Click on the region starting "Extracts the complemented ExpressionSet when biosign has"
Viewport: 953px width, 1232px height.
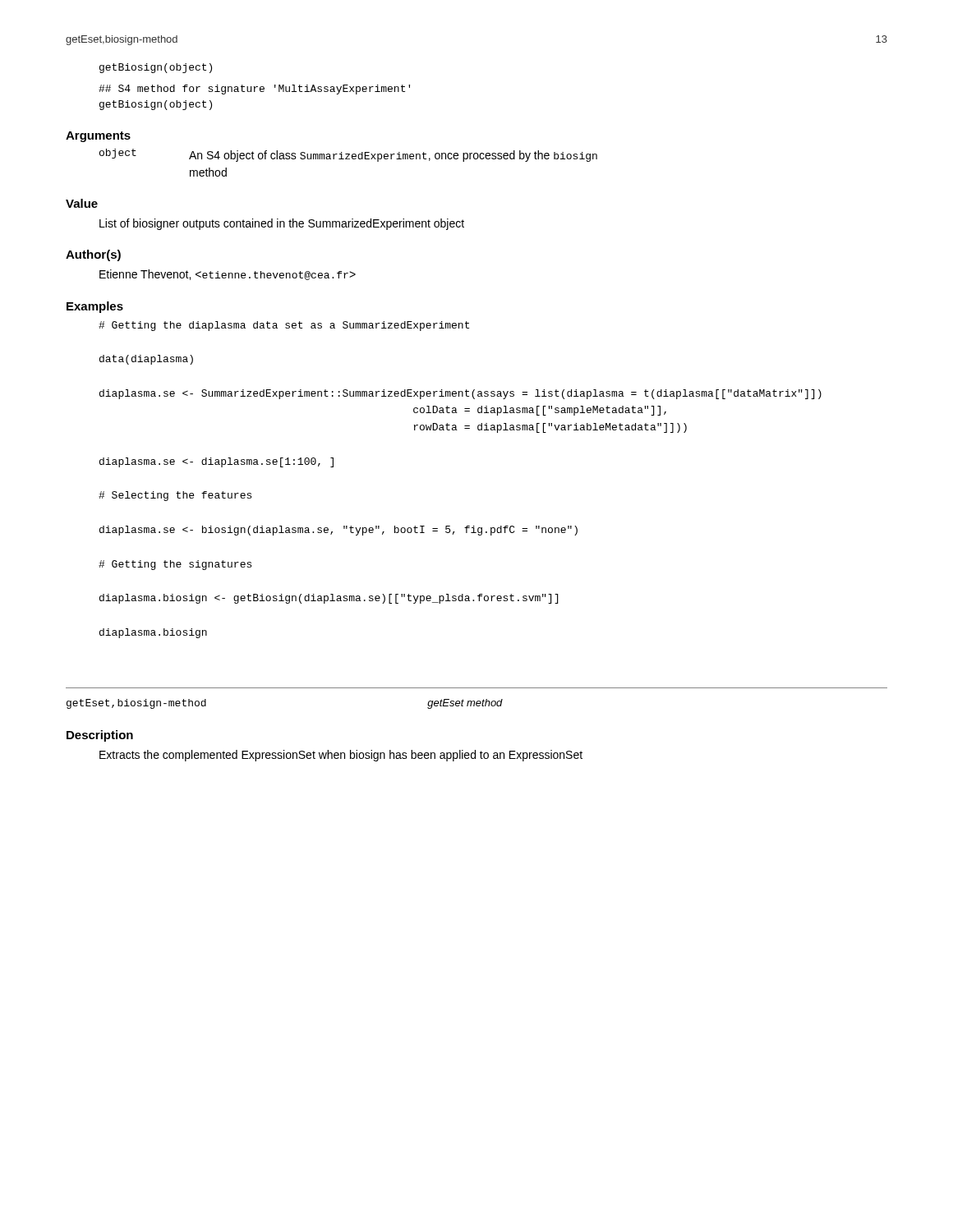click(341, 755)
